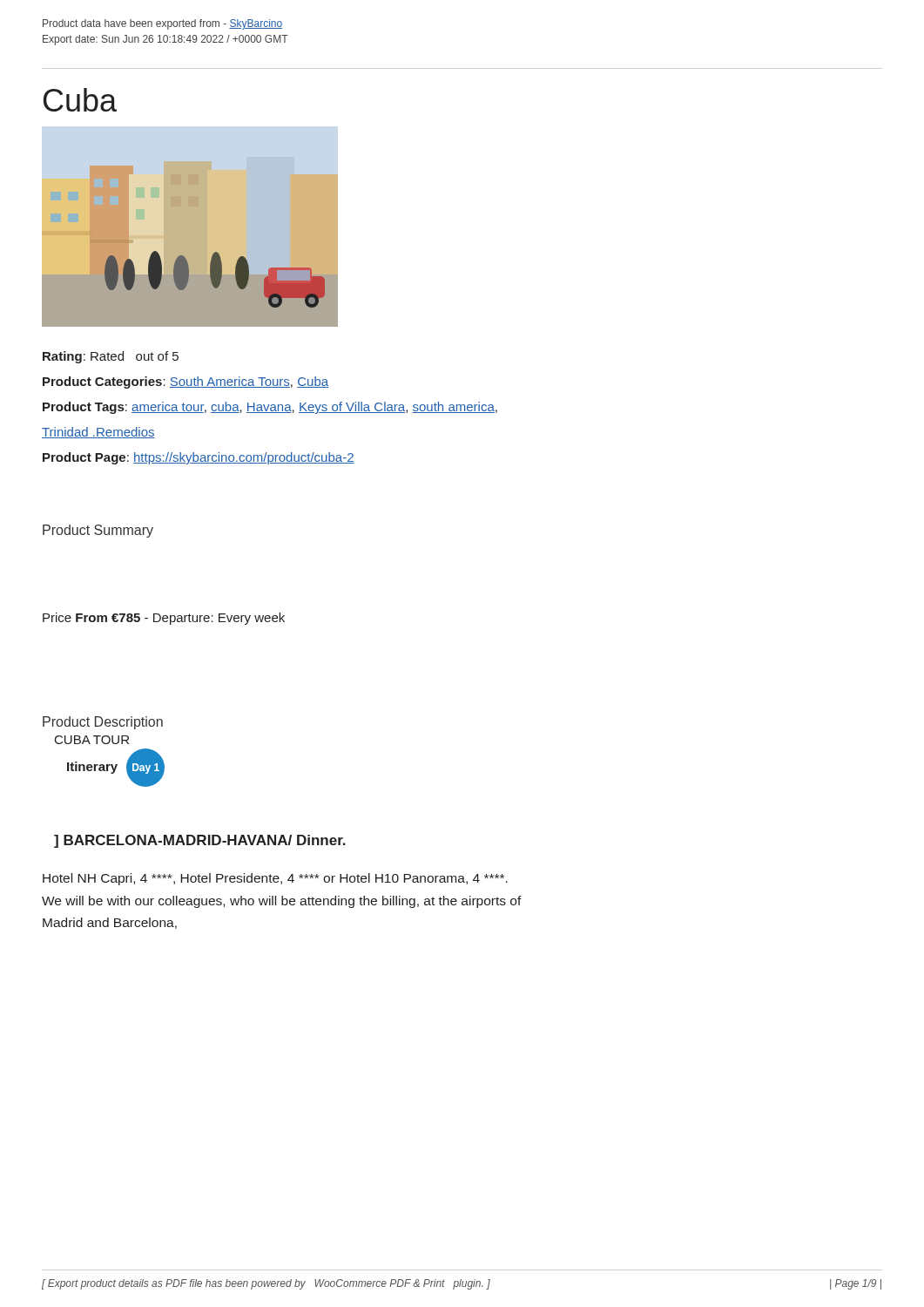Select the section header that says "Product Summary"
Screen dimensions: 1307x924
coord(98,531)
